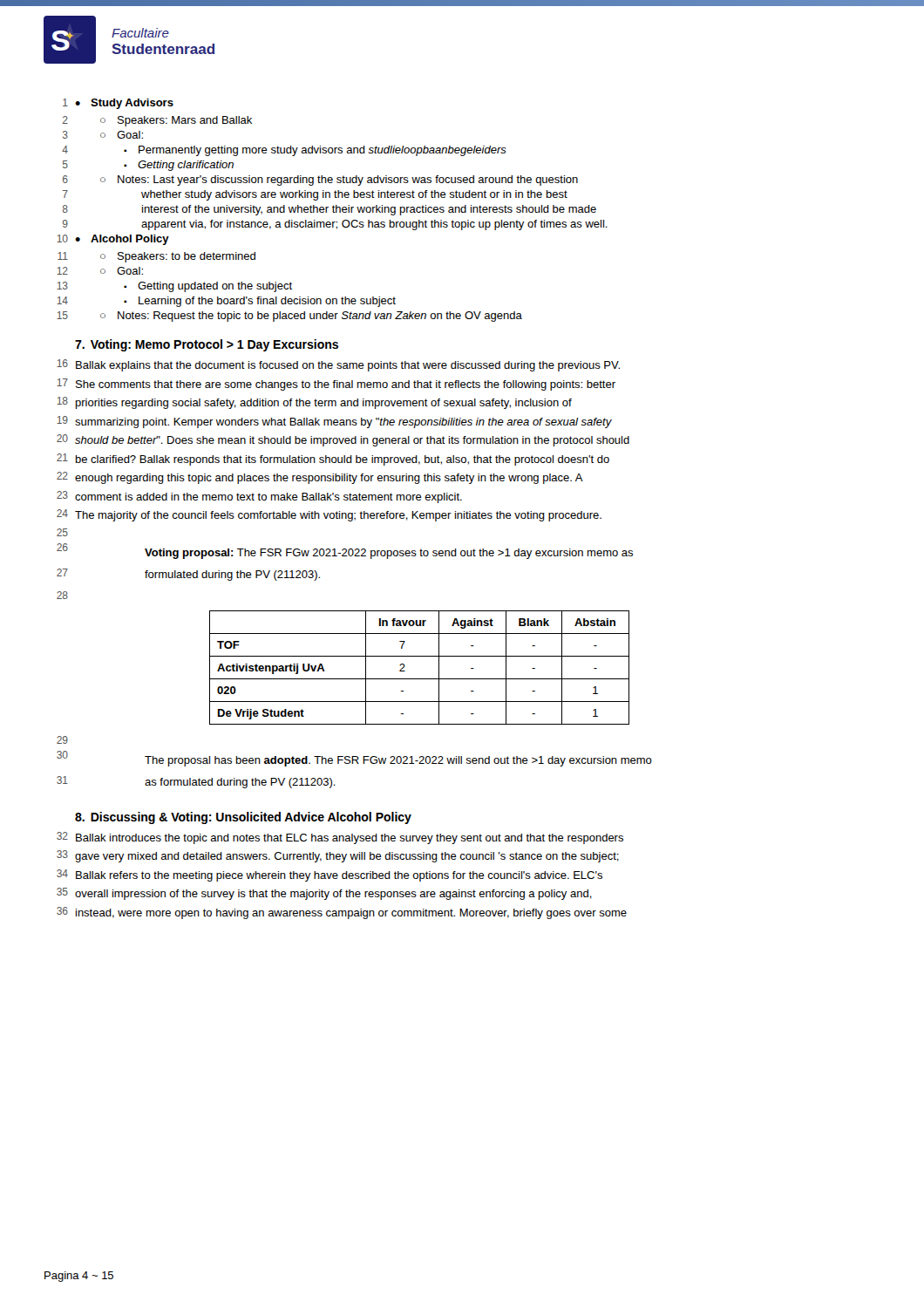The height and width of the screenshot is (1308, 924).
Task: Click the passage that begins "15 ○ Notes: Request the"
Action: click(x=462, y=315)
